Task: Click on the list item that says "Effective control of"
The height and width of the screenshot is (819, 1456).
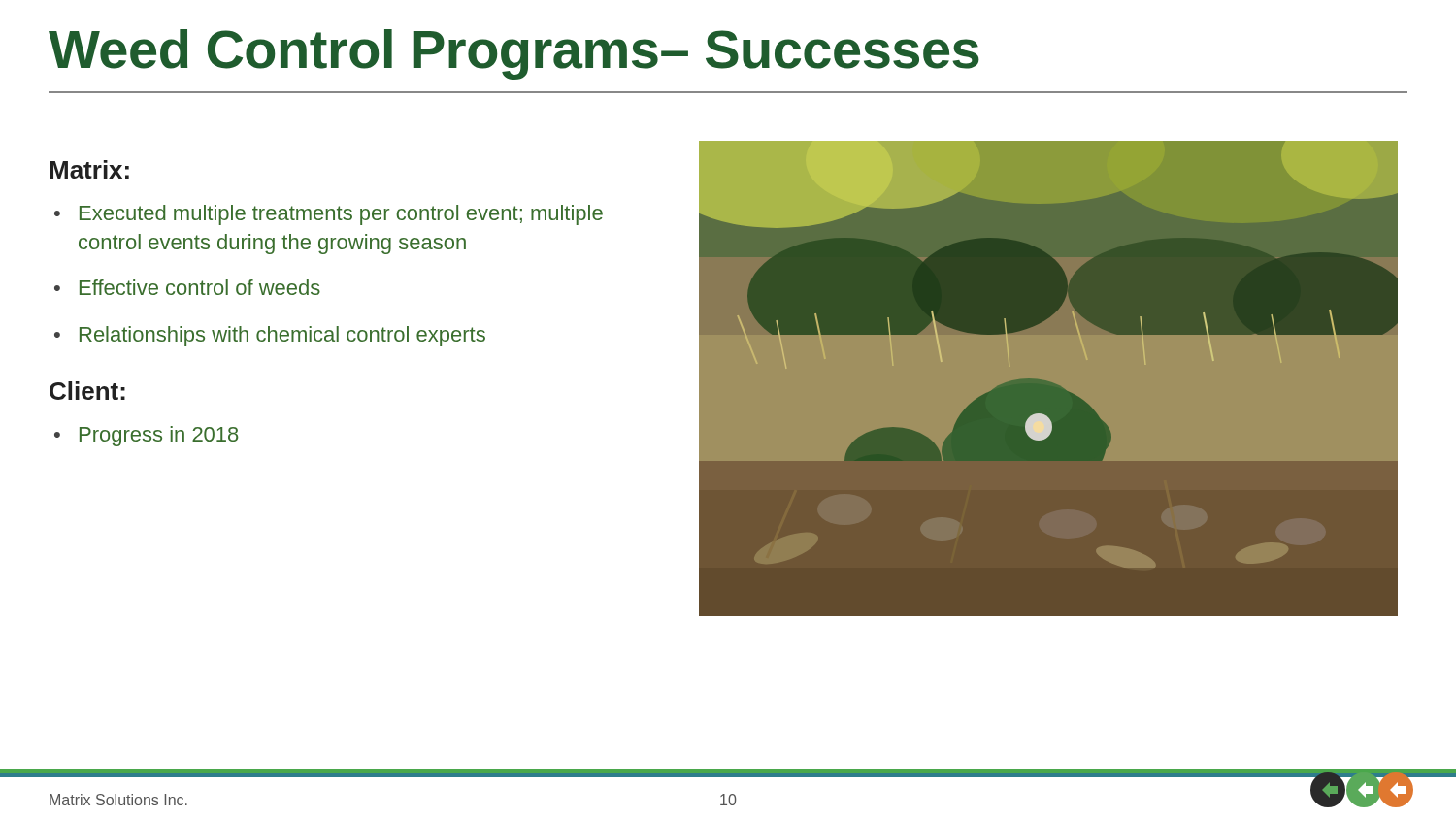Action: 199,288
